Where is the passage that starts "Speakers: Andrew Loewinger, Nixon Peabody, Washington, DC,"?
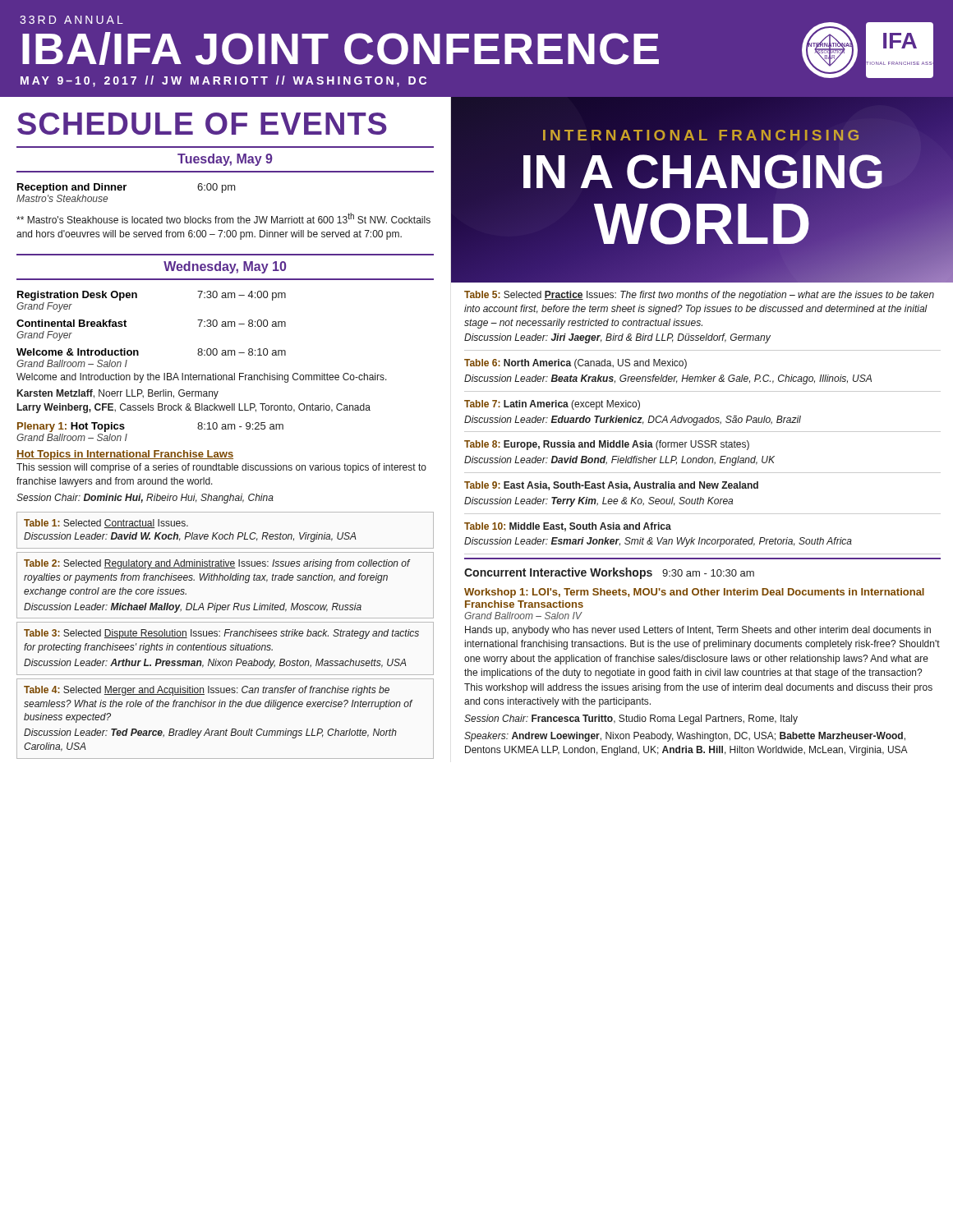 pyautogui.click(x=686, y=743)
